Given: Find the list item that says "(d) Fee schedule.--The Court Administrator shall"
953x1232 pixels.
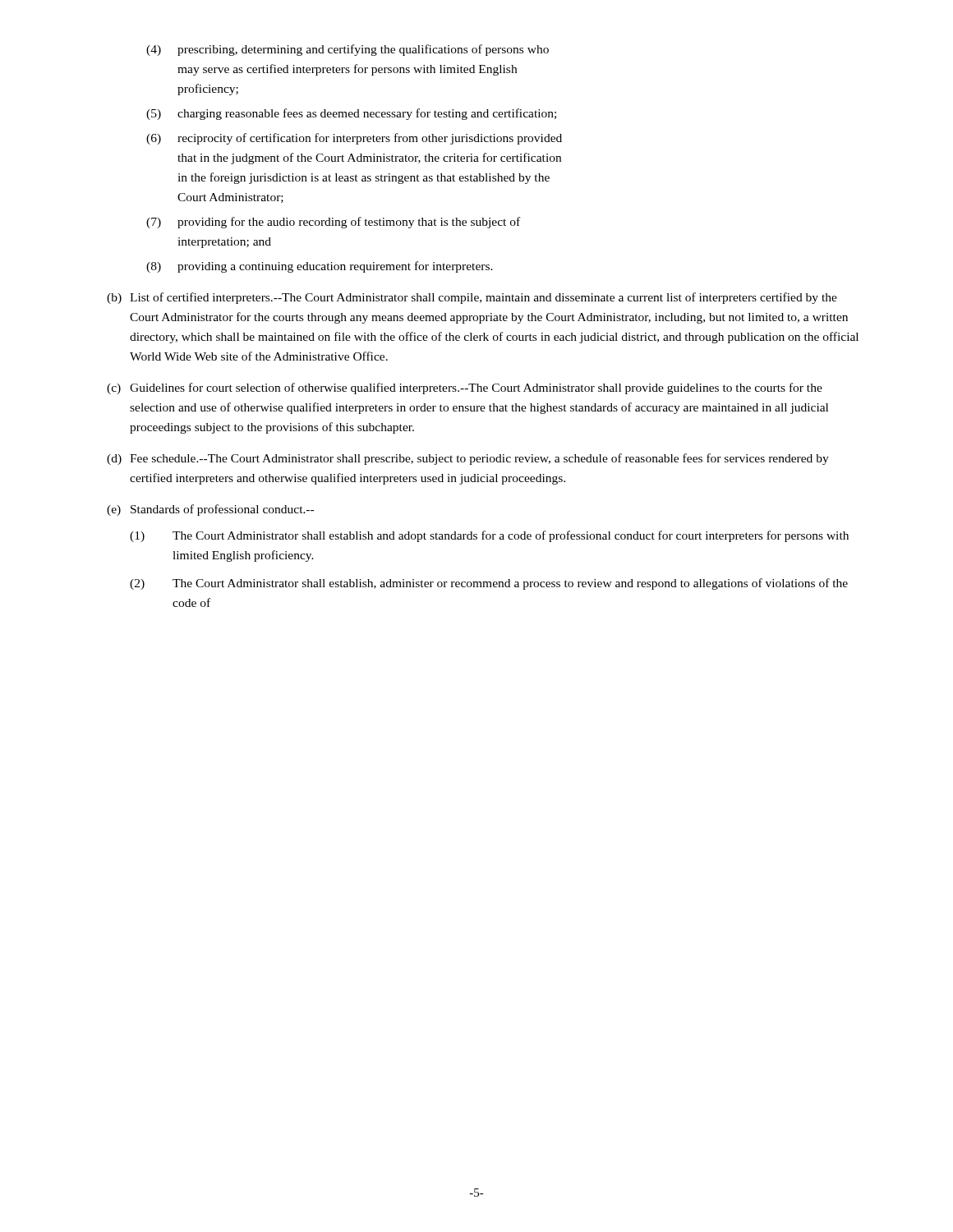Looking at the screenshot, I should (485, 468).
